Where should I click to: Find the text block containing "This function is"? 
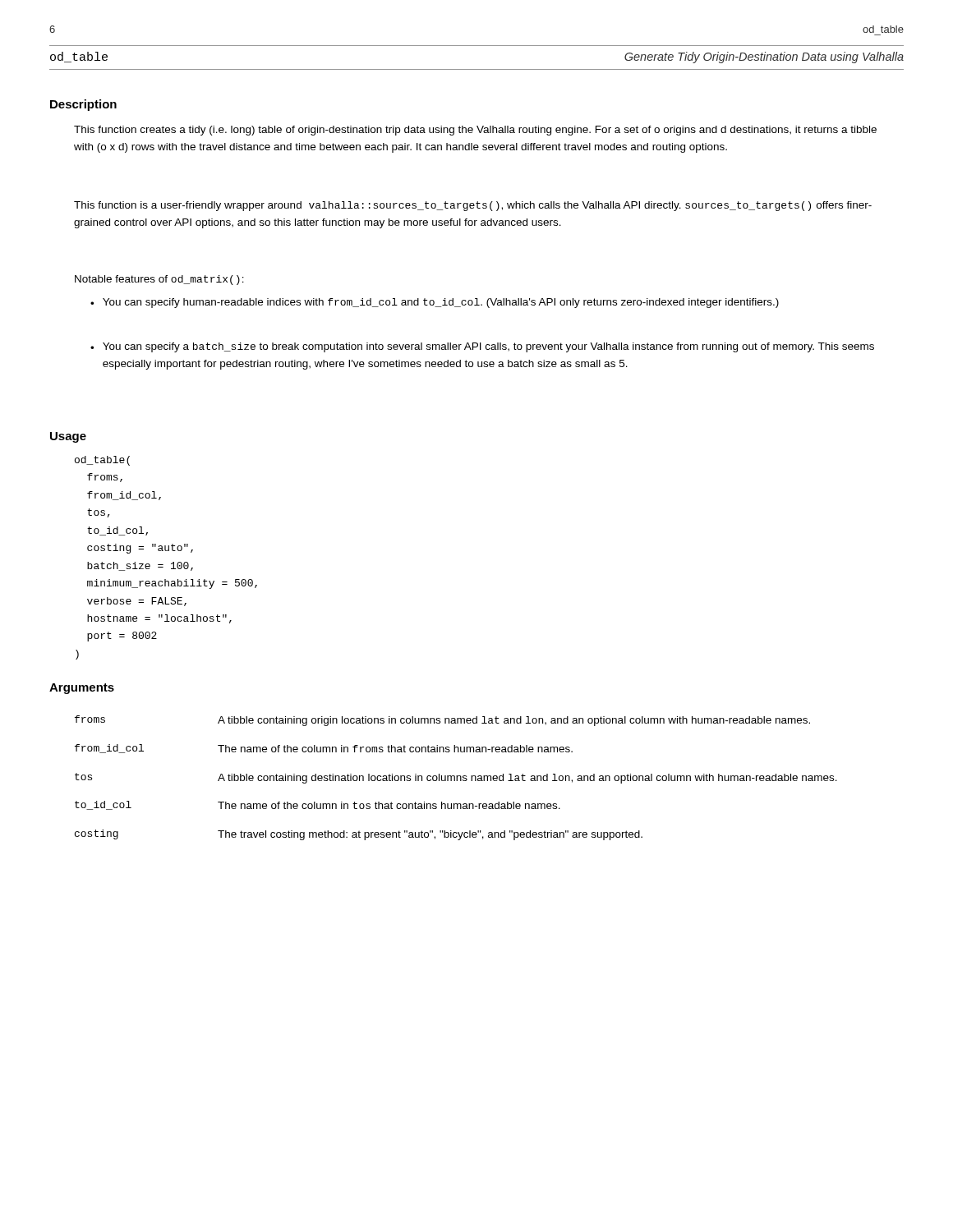[x=473, y=214]
